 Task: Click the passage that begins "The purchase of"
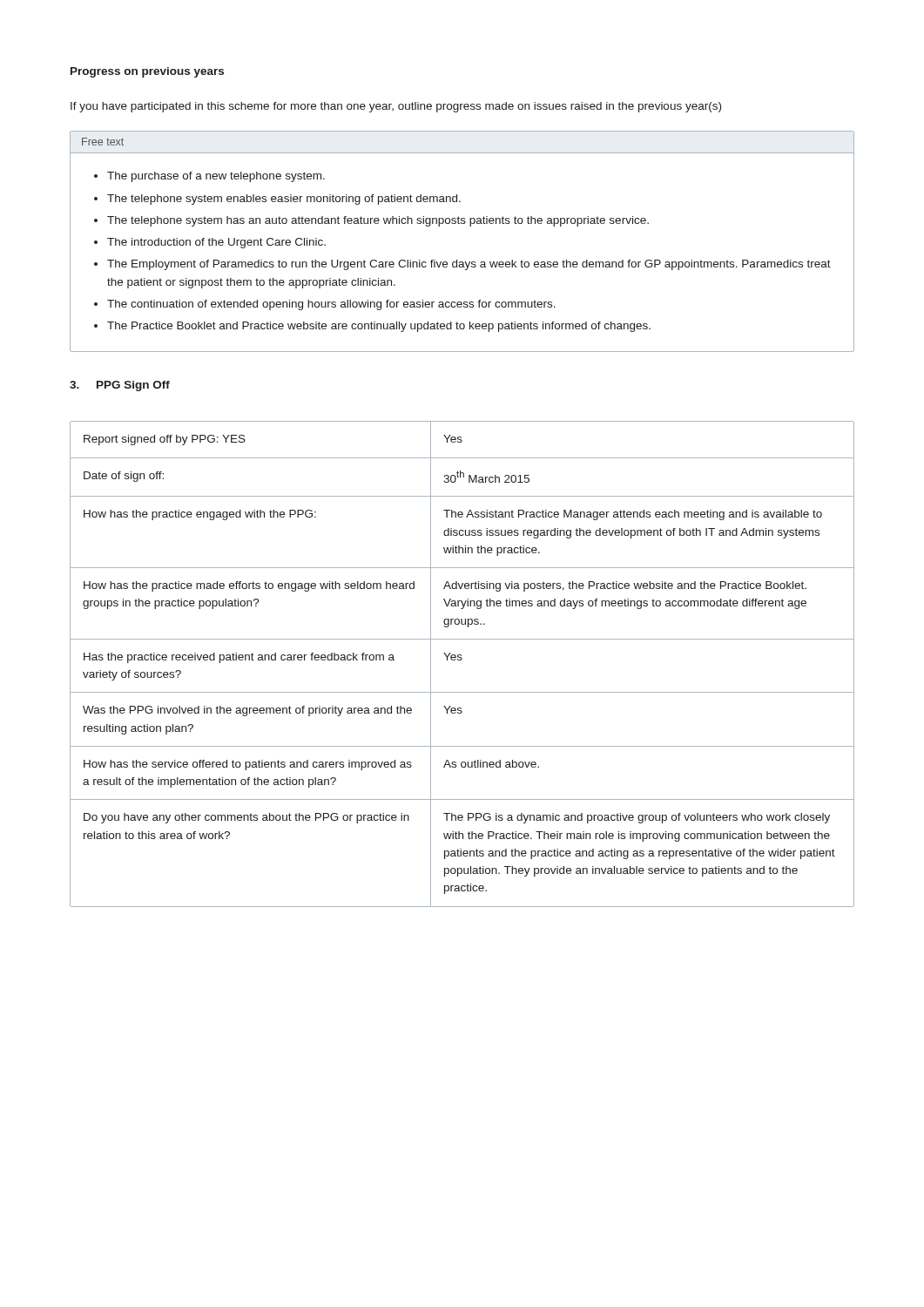(x=216, y=176)
